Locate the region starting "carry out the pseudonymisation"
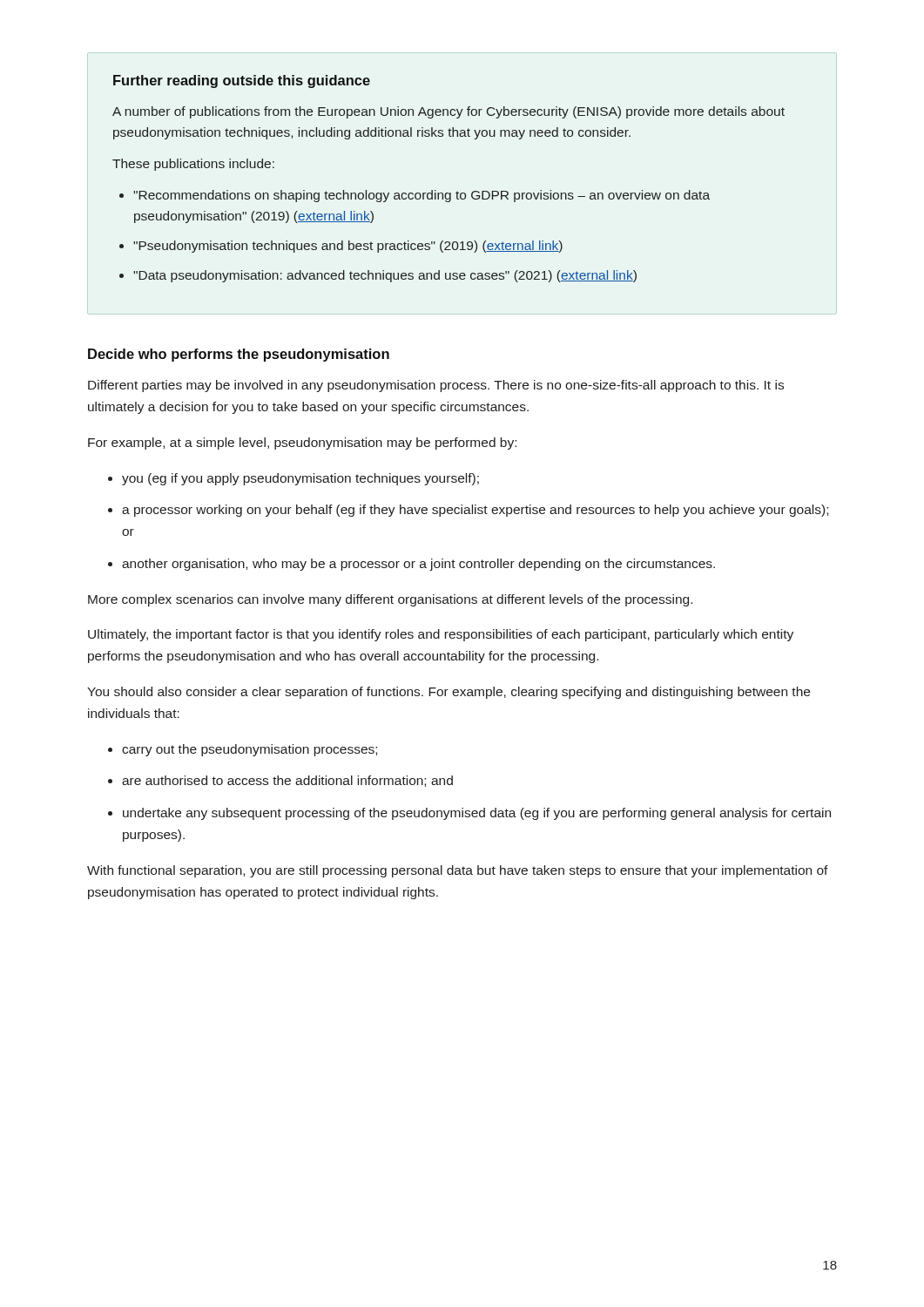The width and height of the screenshot is (924, 1307). 250,749
